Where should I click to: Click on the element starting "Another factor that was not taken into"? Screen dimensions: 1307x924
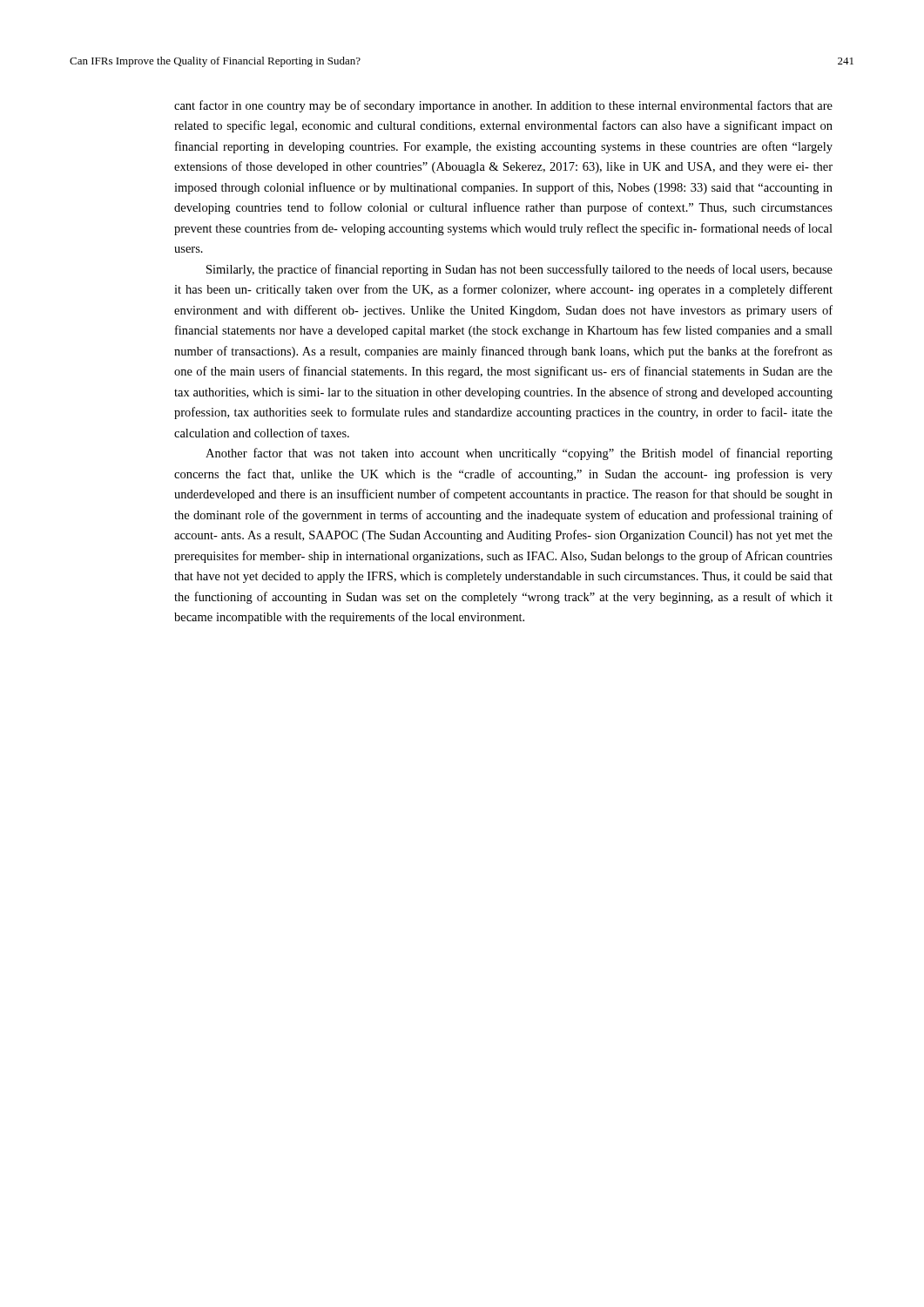[503, 535]
